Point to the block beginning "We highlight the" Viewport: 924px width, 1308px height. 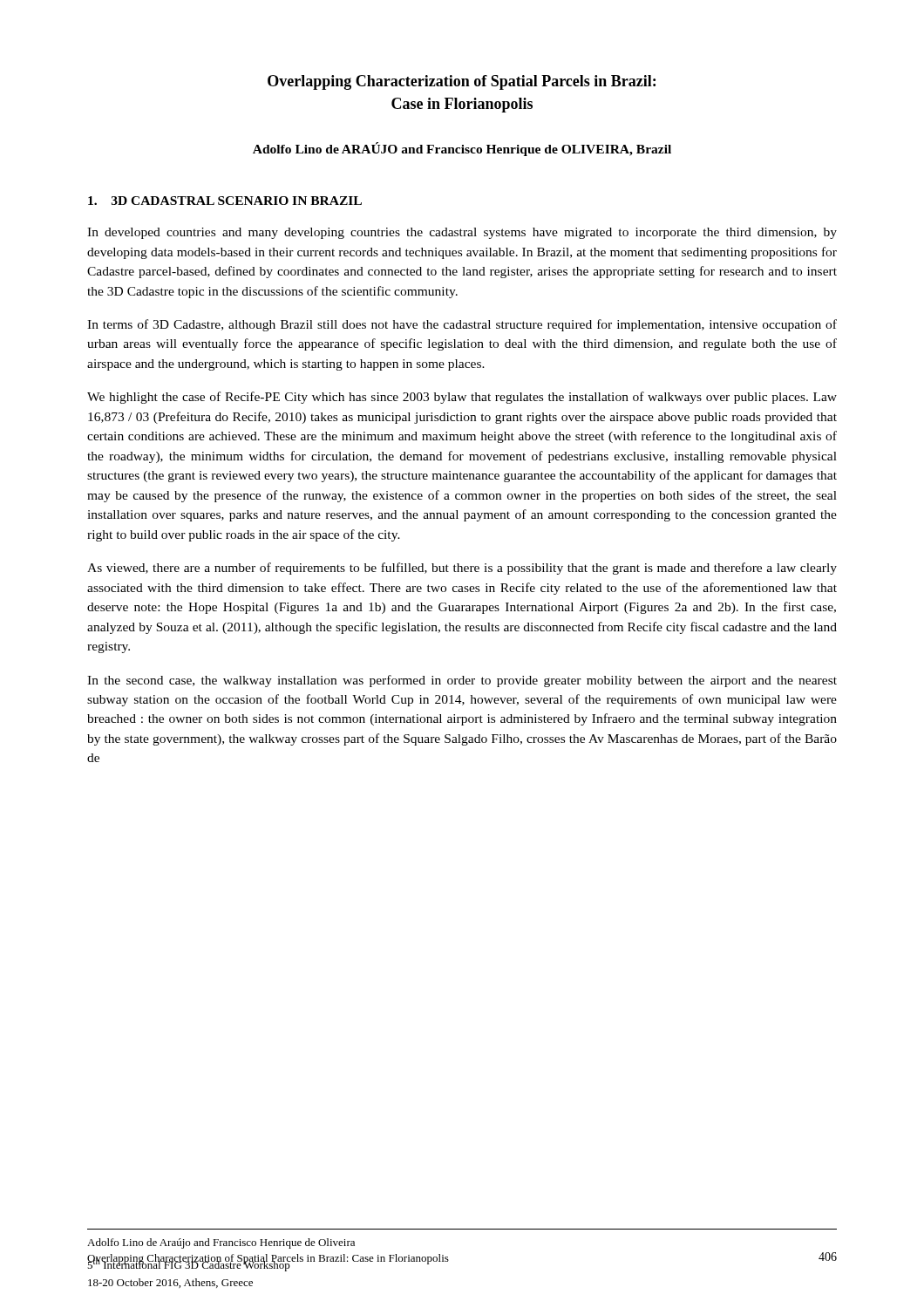462,465
